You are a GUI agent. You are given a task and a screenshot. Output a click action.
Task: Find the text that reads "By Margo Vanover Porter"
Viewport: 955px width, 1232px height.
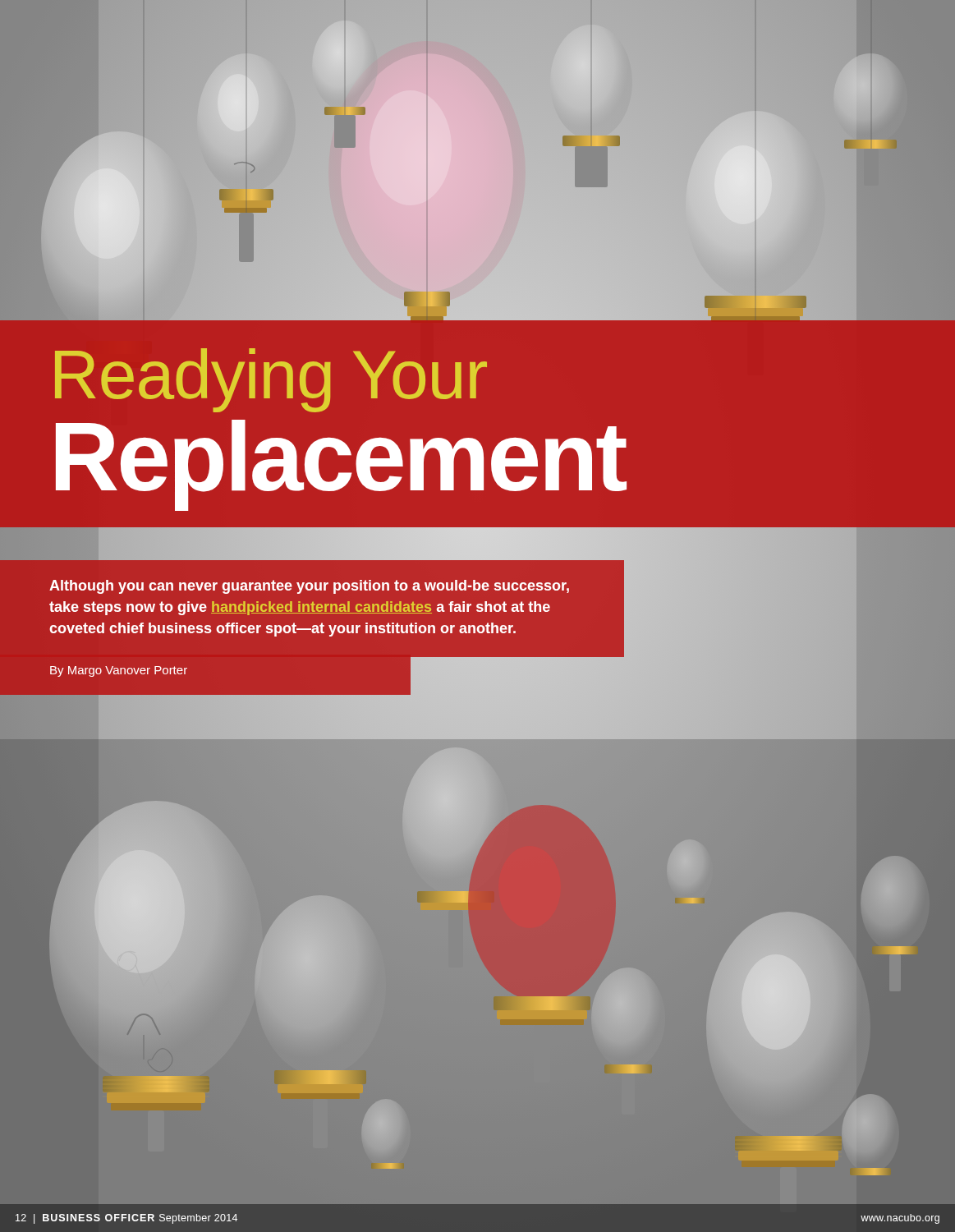click(119, 671)
